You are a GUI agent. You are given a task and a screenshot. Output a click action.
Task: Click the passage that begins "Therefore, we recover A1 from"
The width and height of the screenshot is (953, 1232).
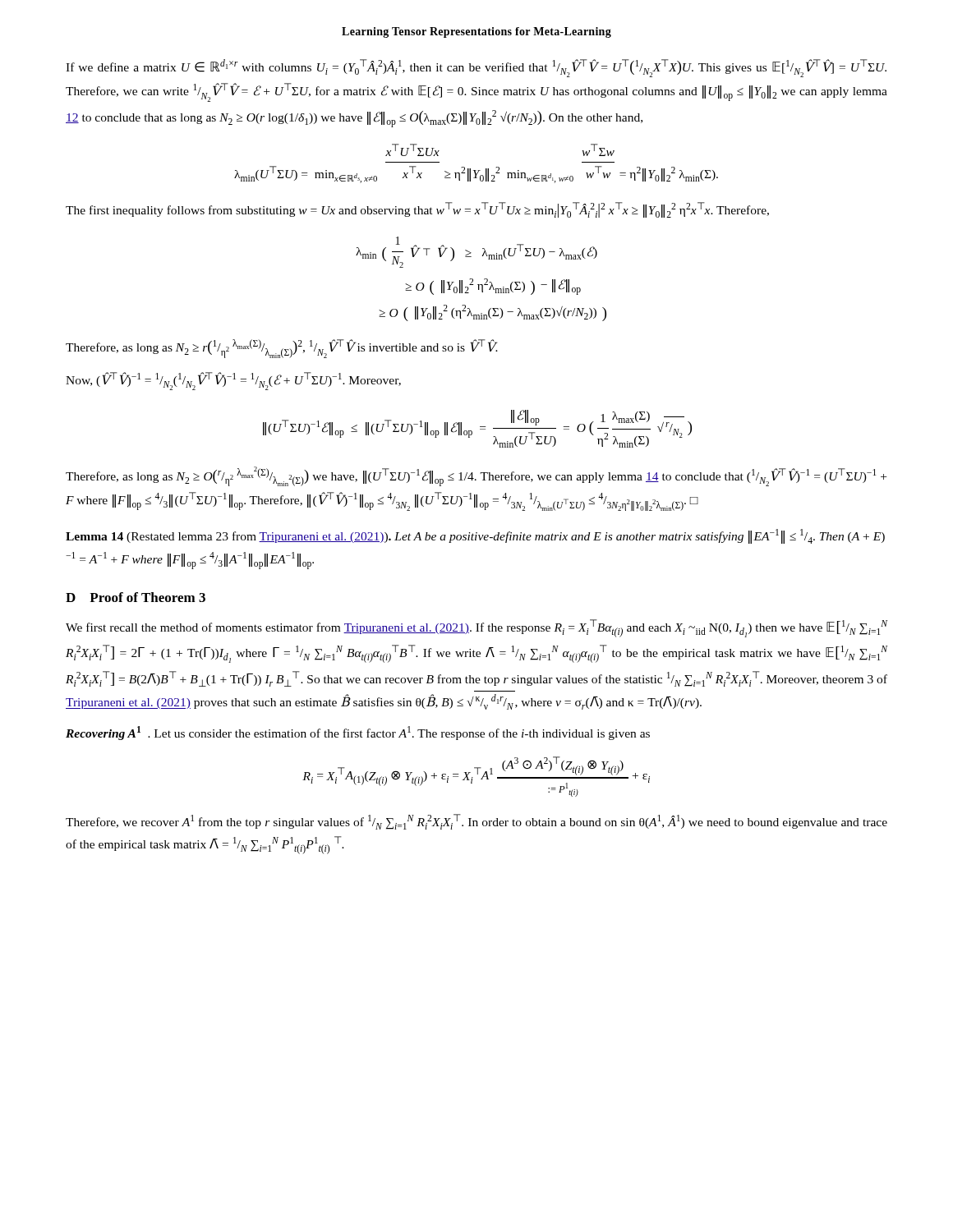476,834
